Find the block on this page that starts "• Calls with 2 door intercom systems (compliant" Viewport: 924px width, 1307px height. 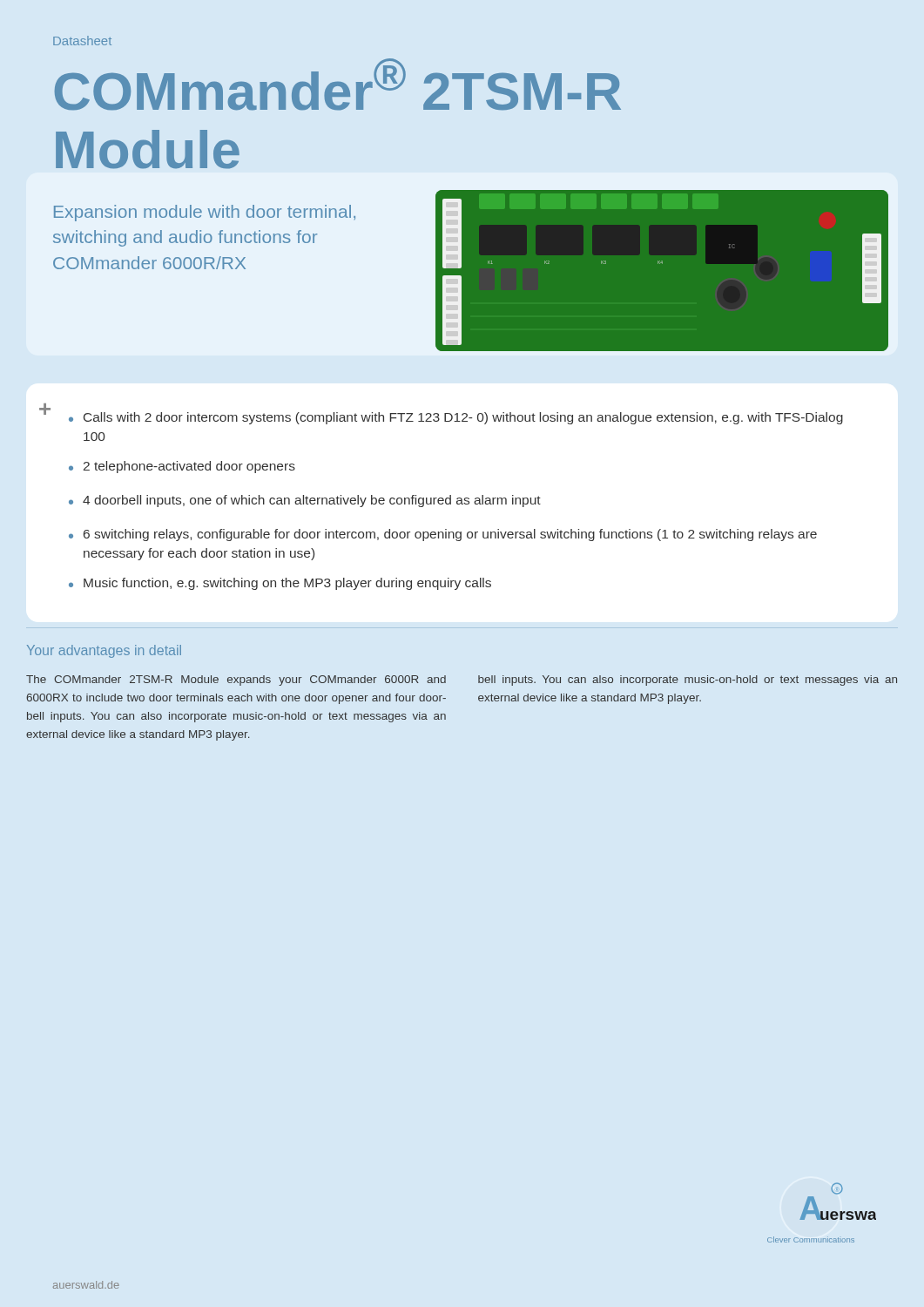coord(465,427)
